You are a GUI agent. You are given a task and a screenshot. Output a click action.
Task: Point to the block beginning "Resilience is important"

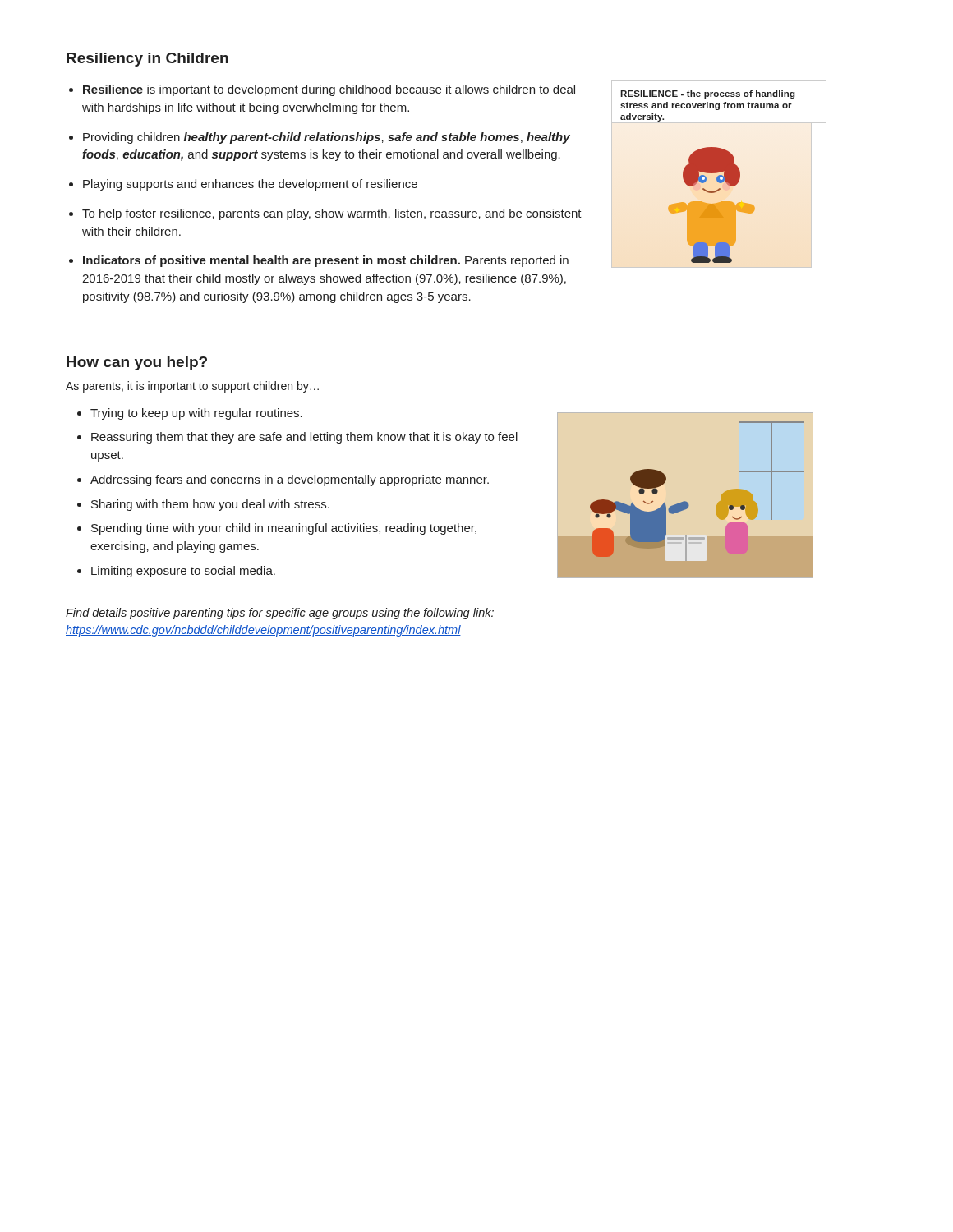click(x=329, y=98)
